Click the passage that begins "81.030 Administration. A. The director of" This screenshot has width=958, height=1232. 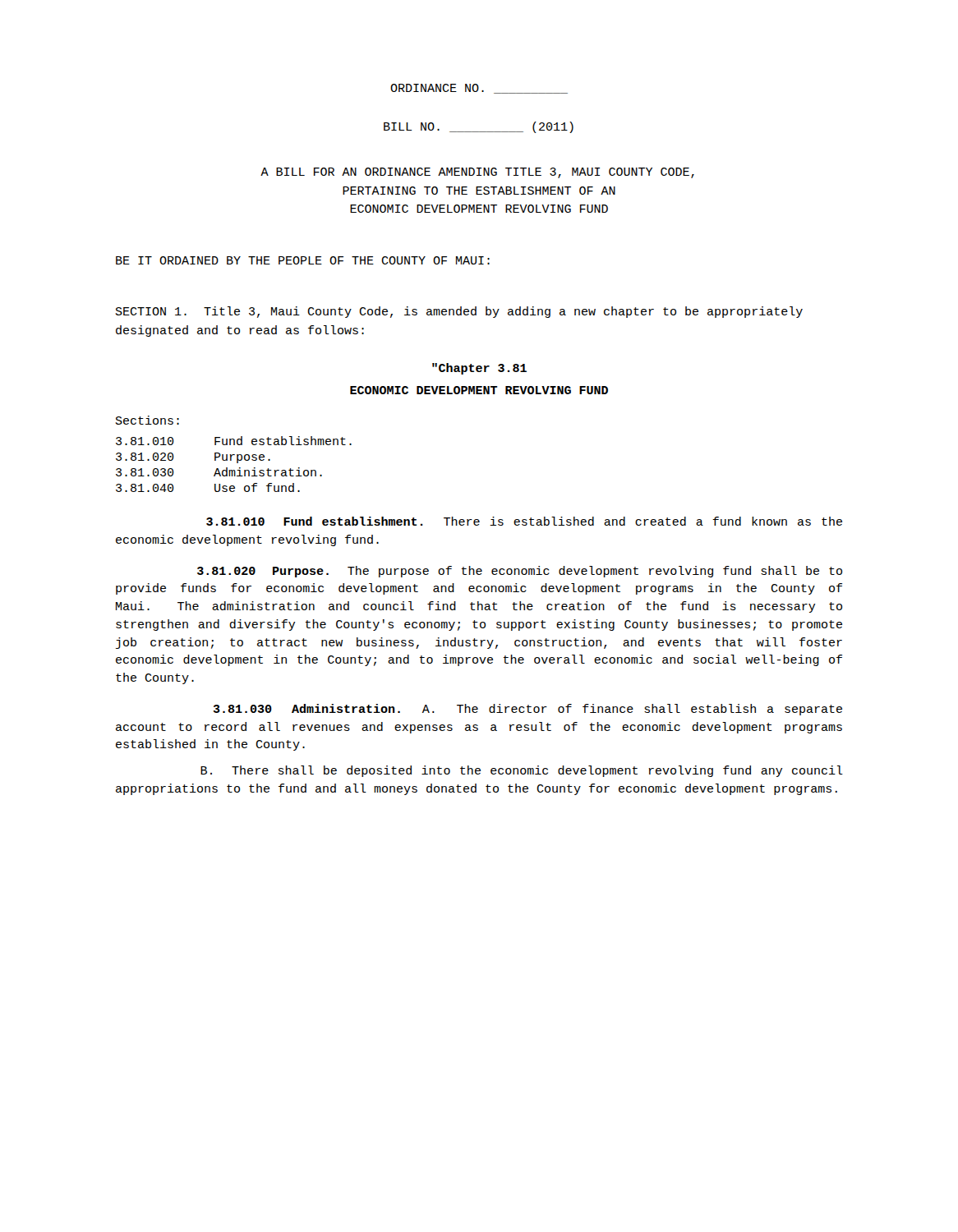[x=479, y=728]
